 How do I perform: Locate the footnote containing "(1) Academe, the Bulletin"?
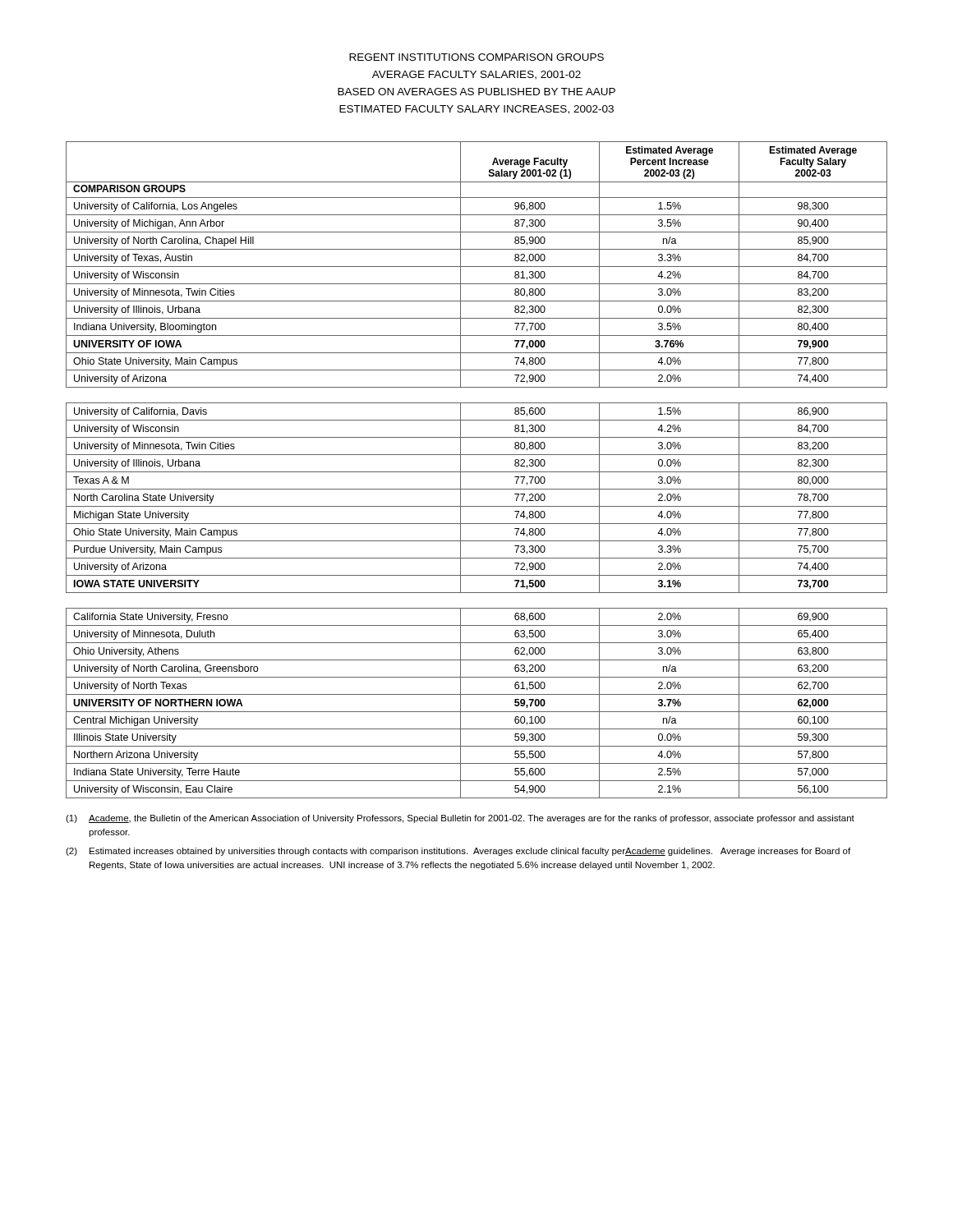pos(476,825)
